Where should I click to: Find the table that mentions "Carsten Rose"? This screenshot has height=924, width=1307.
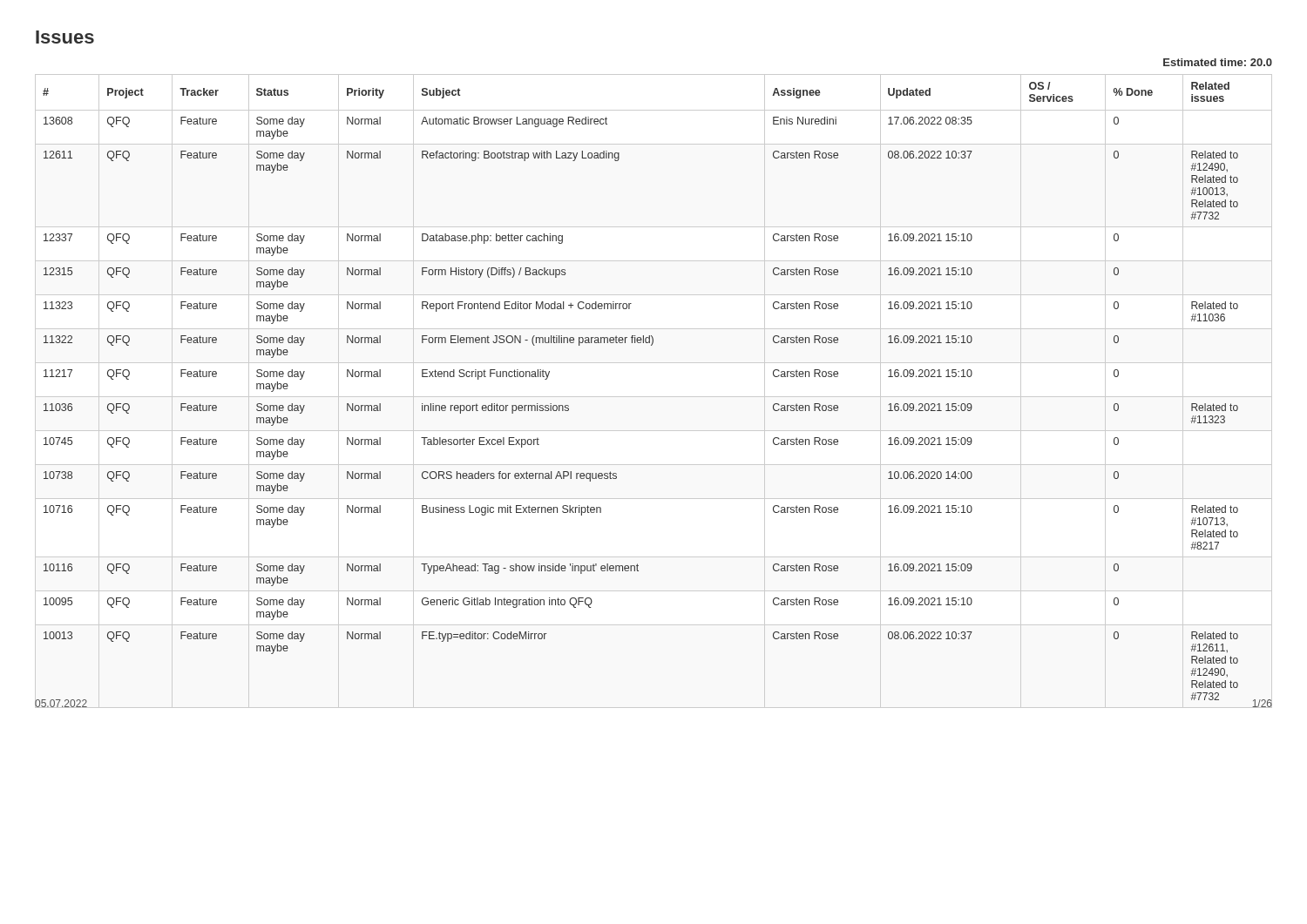[654, 391]
